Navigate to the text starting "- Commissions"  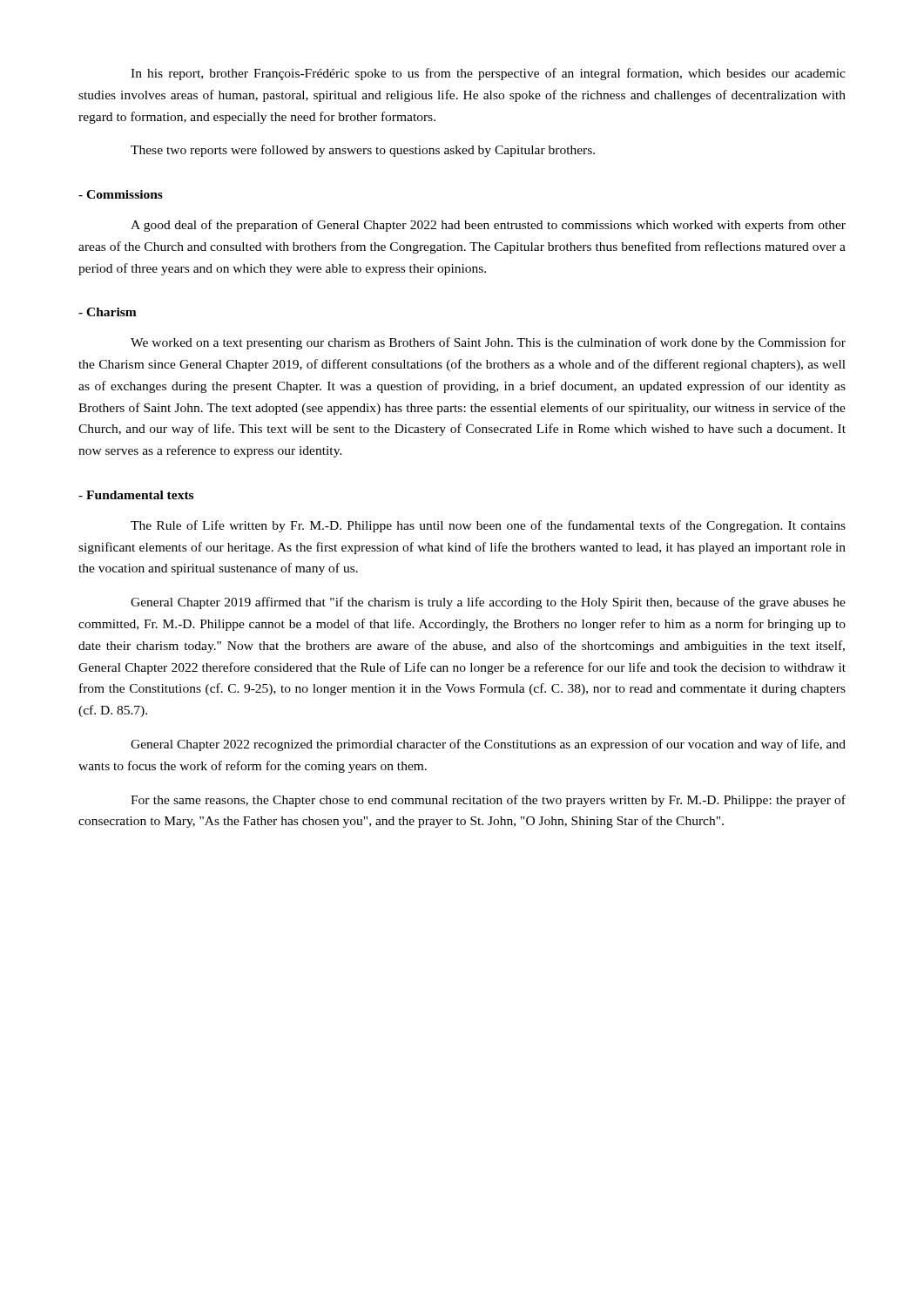click(x=121, y=194)
